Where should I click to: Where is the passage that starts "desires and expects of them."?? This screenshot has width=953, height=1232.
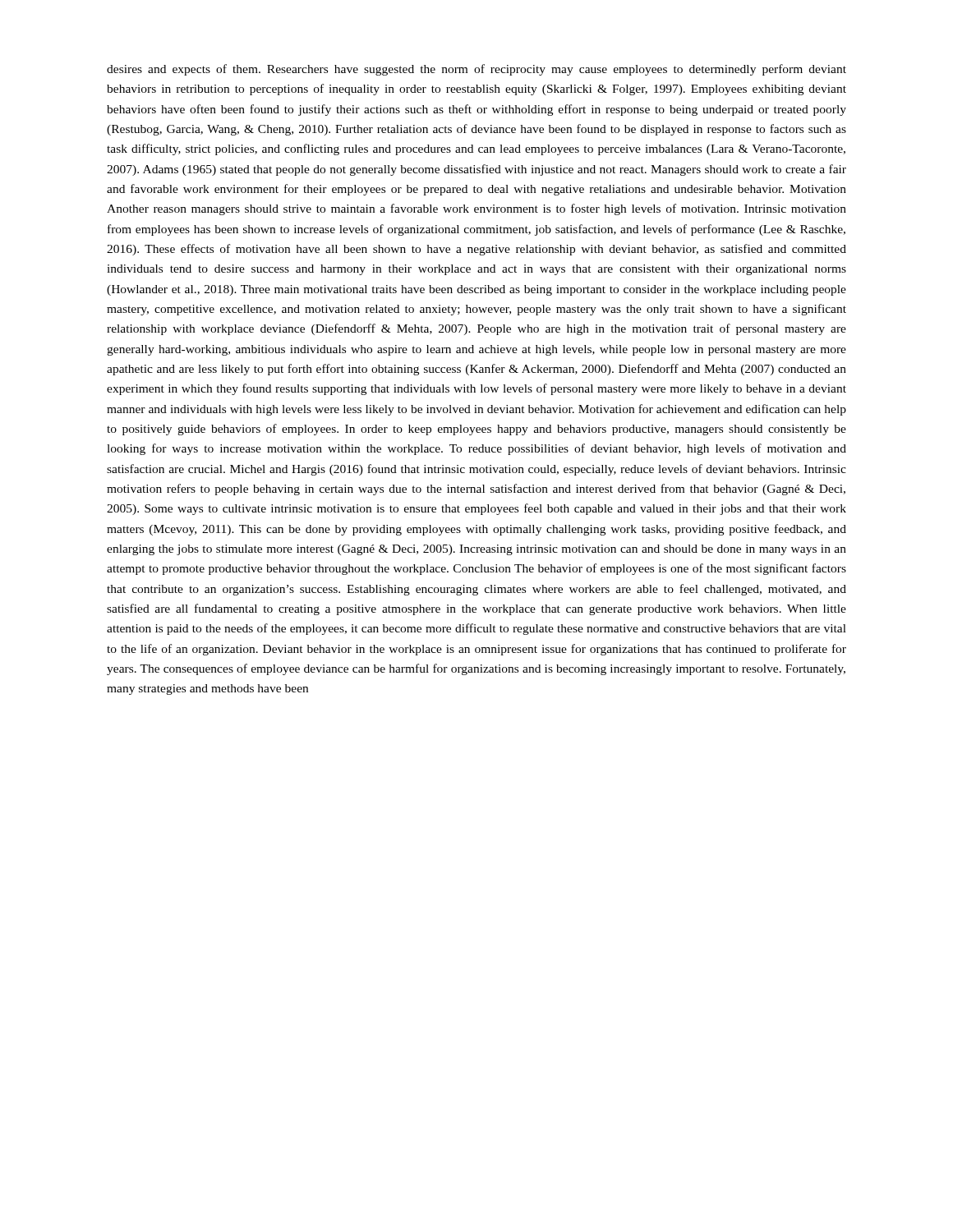476,378
